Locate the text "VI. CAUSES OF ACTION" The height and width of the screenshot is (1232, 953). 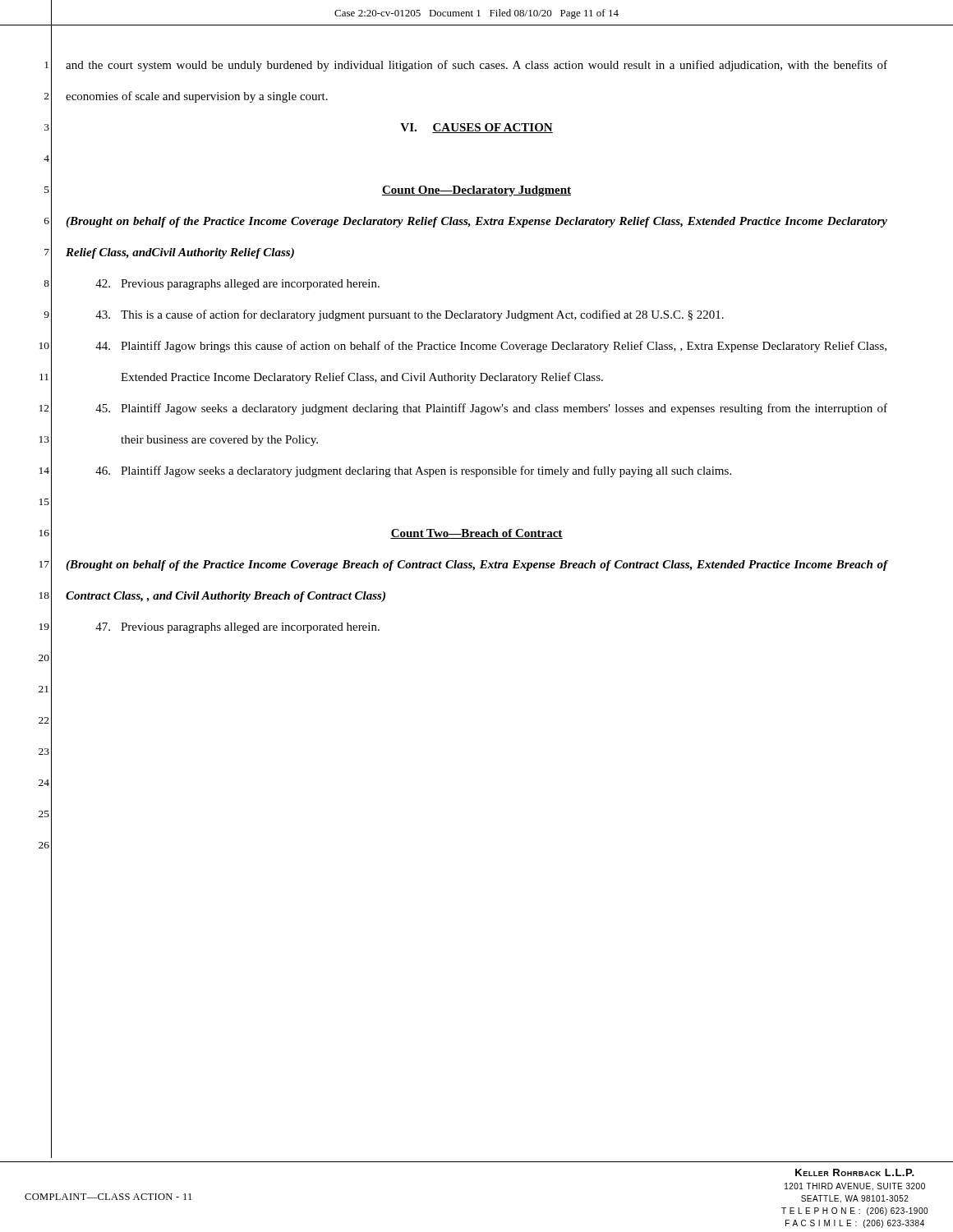476,127
